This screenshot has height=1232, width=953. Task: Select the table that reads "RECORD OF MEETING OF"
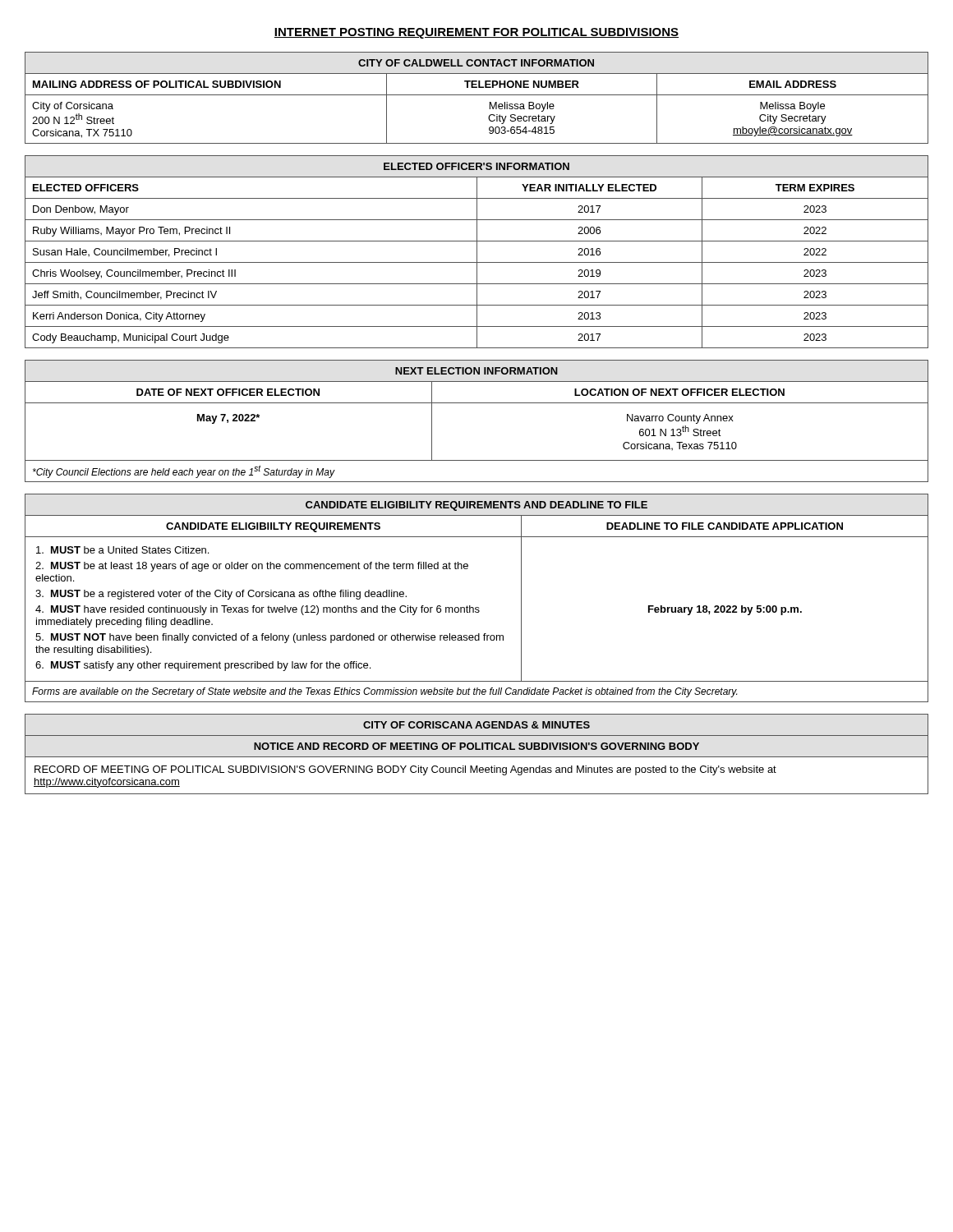[476, 754]
